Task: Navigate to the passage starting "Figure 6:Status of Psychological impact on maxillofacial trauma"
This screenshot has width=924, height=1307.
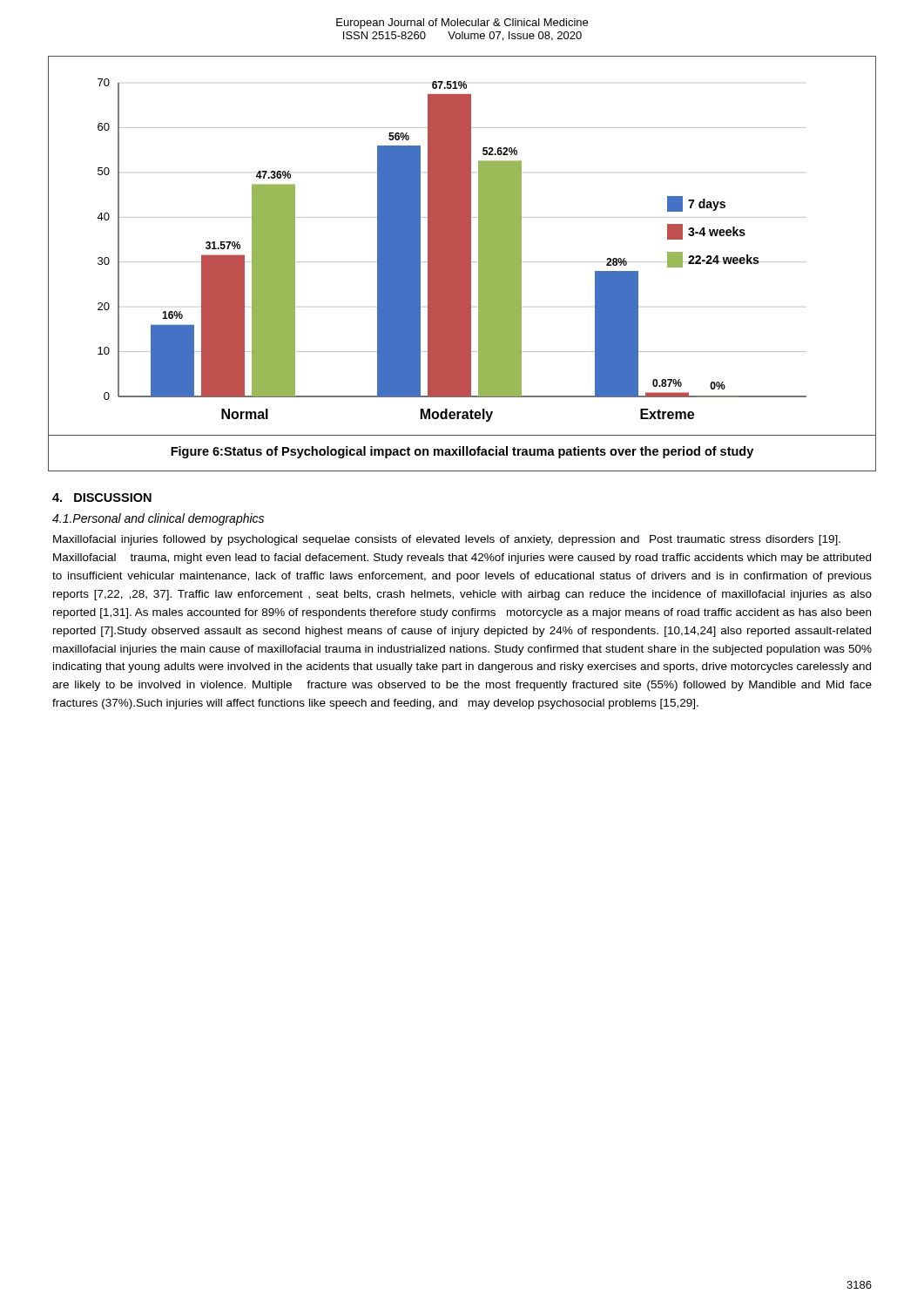Action: pyautogui.click(x=462, y=451)
